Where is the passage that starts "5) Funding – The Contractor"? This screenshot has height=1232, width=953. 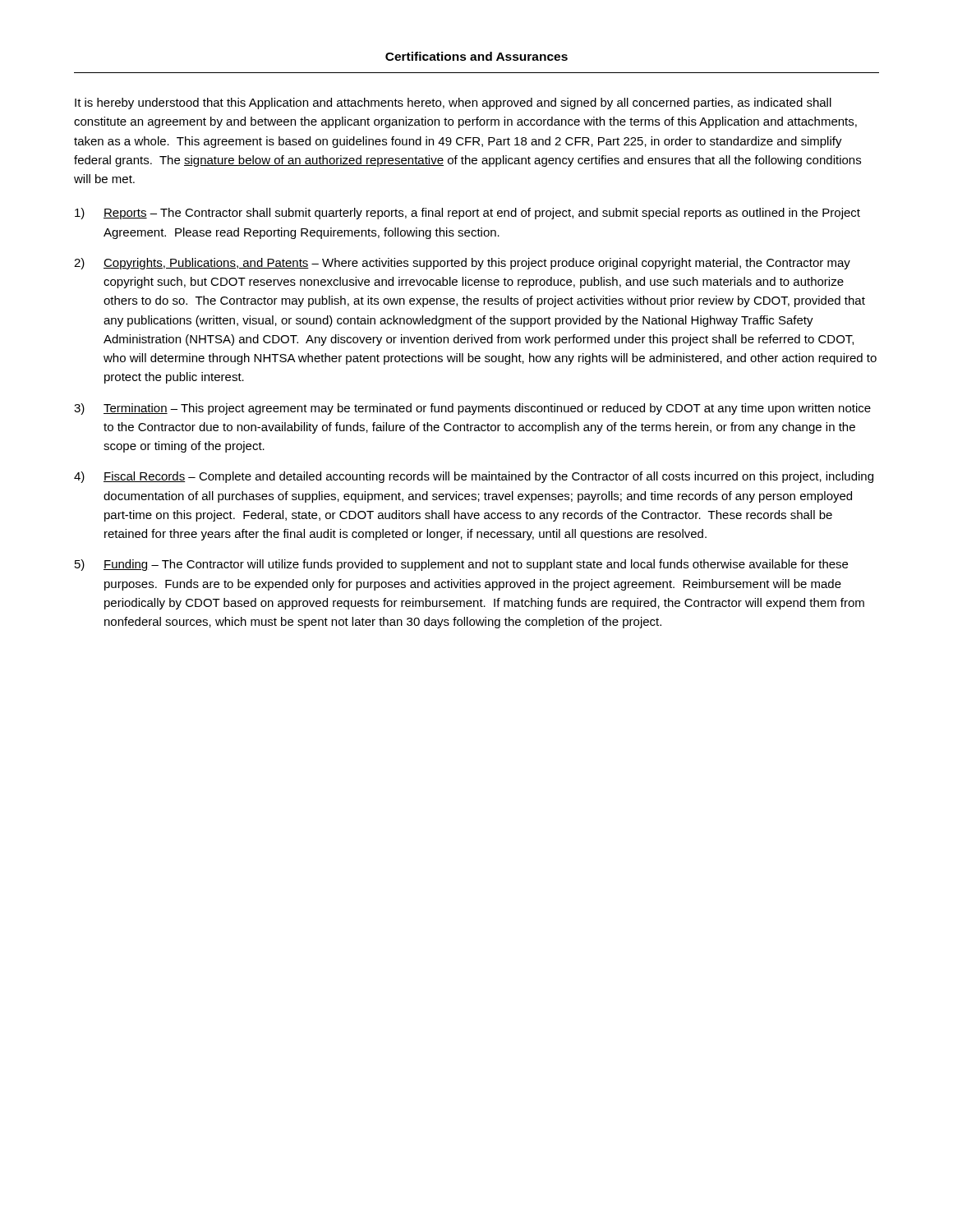point(476,593)
